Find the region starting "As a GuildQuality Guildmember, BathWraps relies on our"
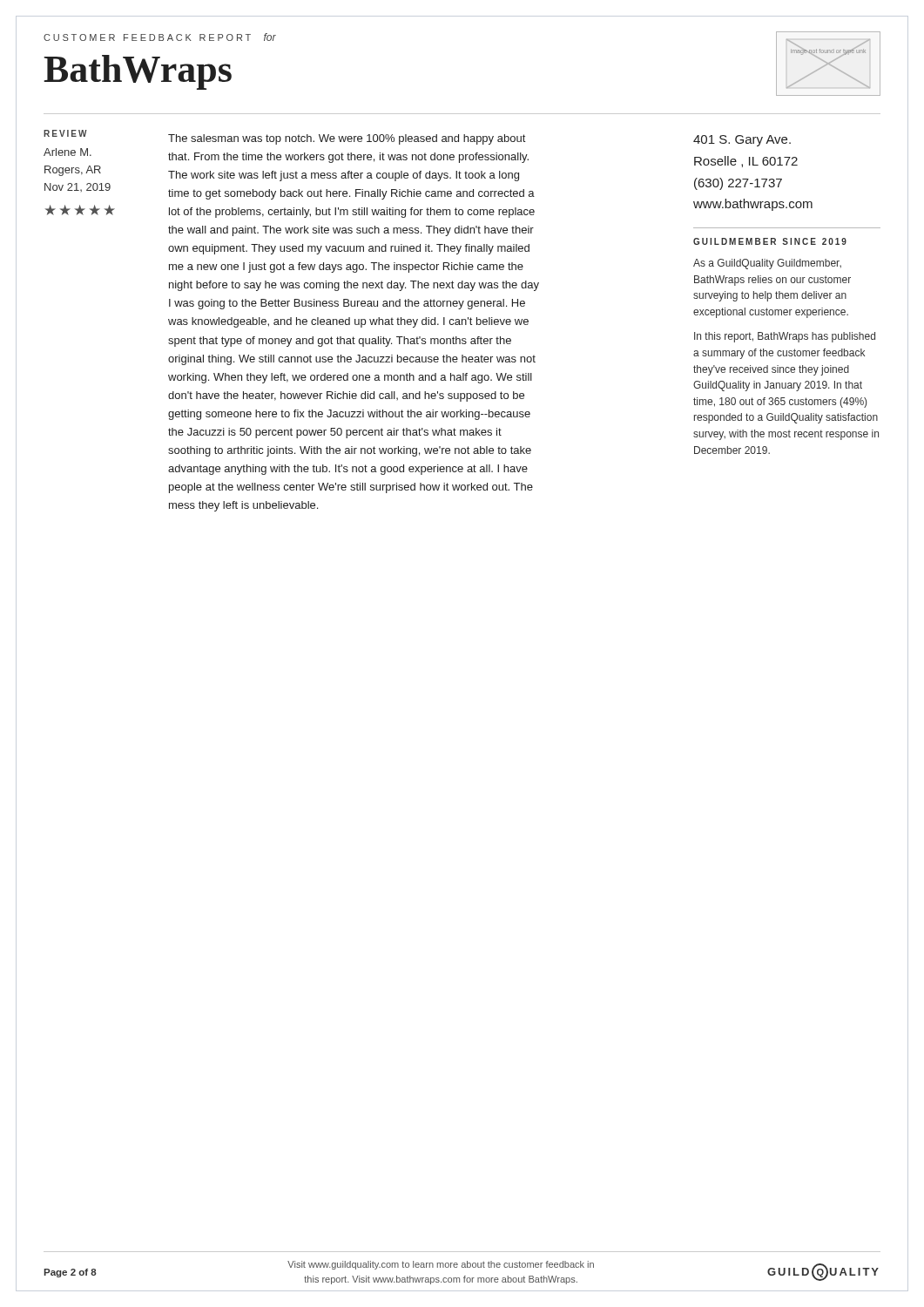This screenshot has height=1307, width=924. coord(772,287)
